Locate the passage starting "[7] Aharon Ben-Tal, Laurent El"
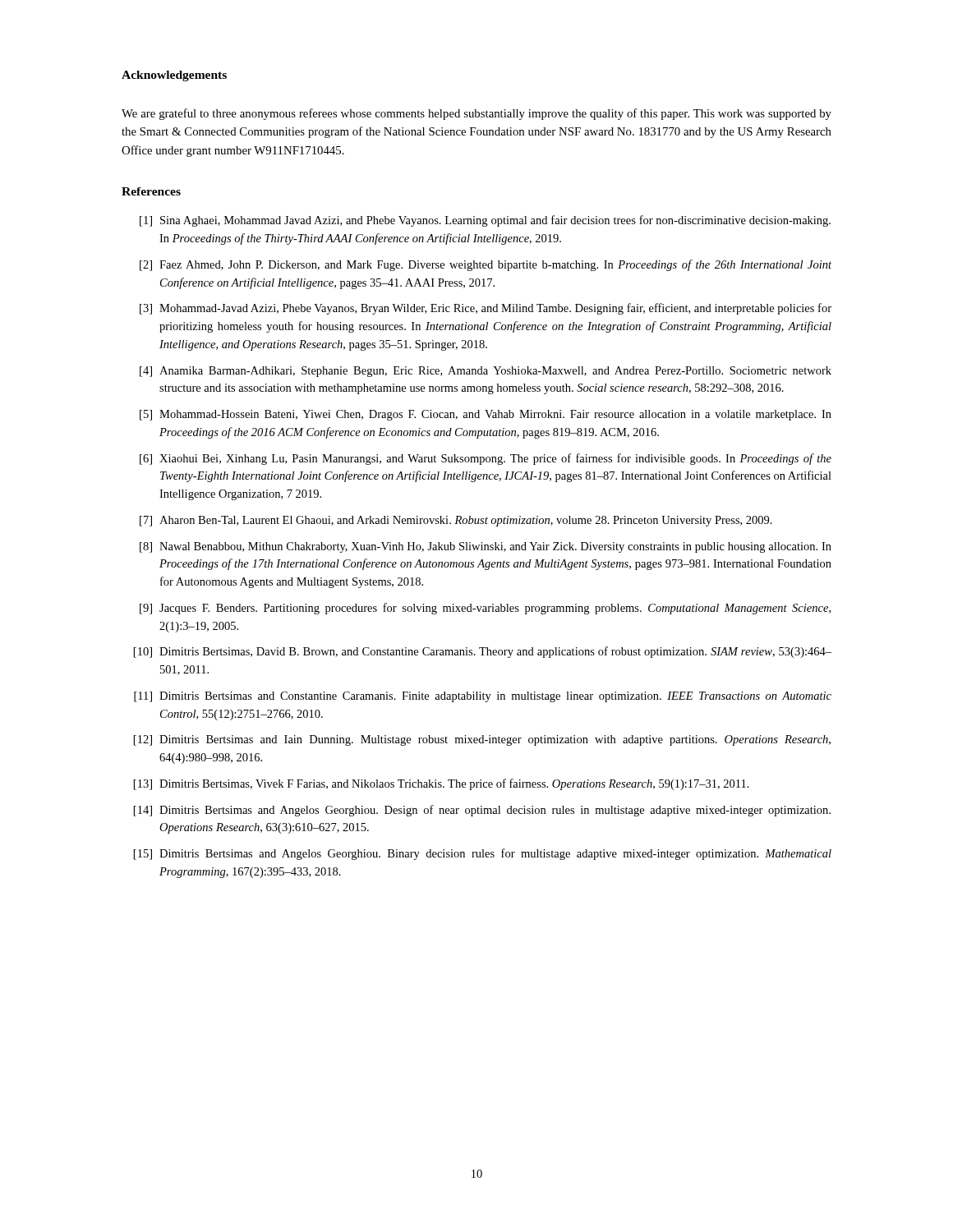This screenshot has height=1232, width=953. click(x=476, y=520)
